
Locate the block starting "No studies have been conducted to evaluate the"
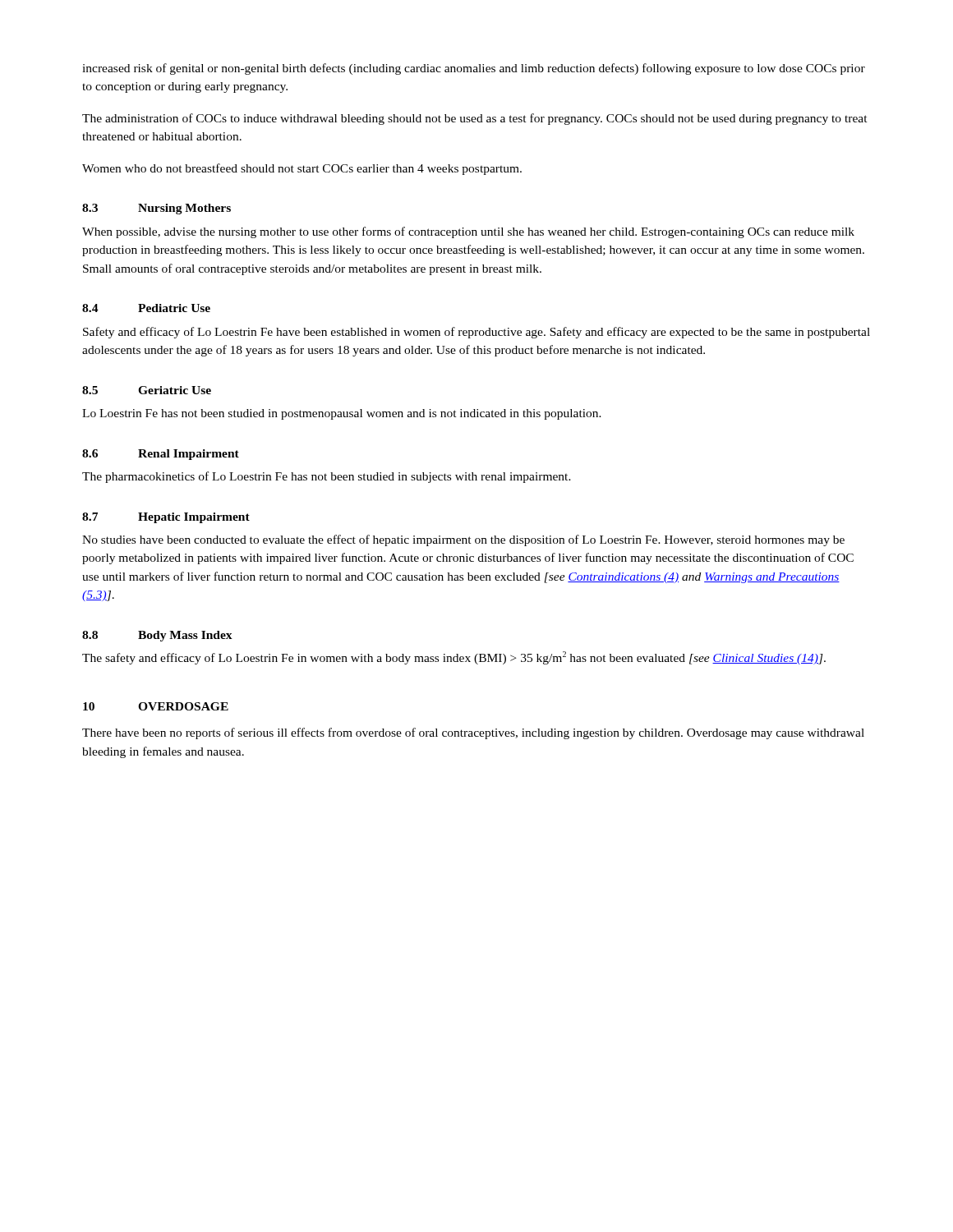coord(468,567)
